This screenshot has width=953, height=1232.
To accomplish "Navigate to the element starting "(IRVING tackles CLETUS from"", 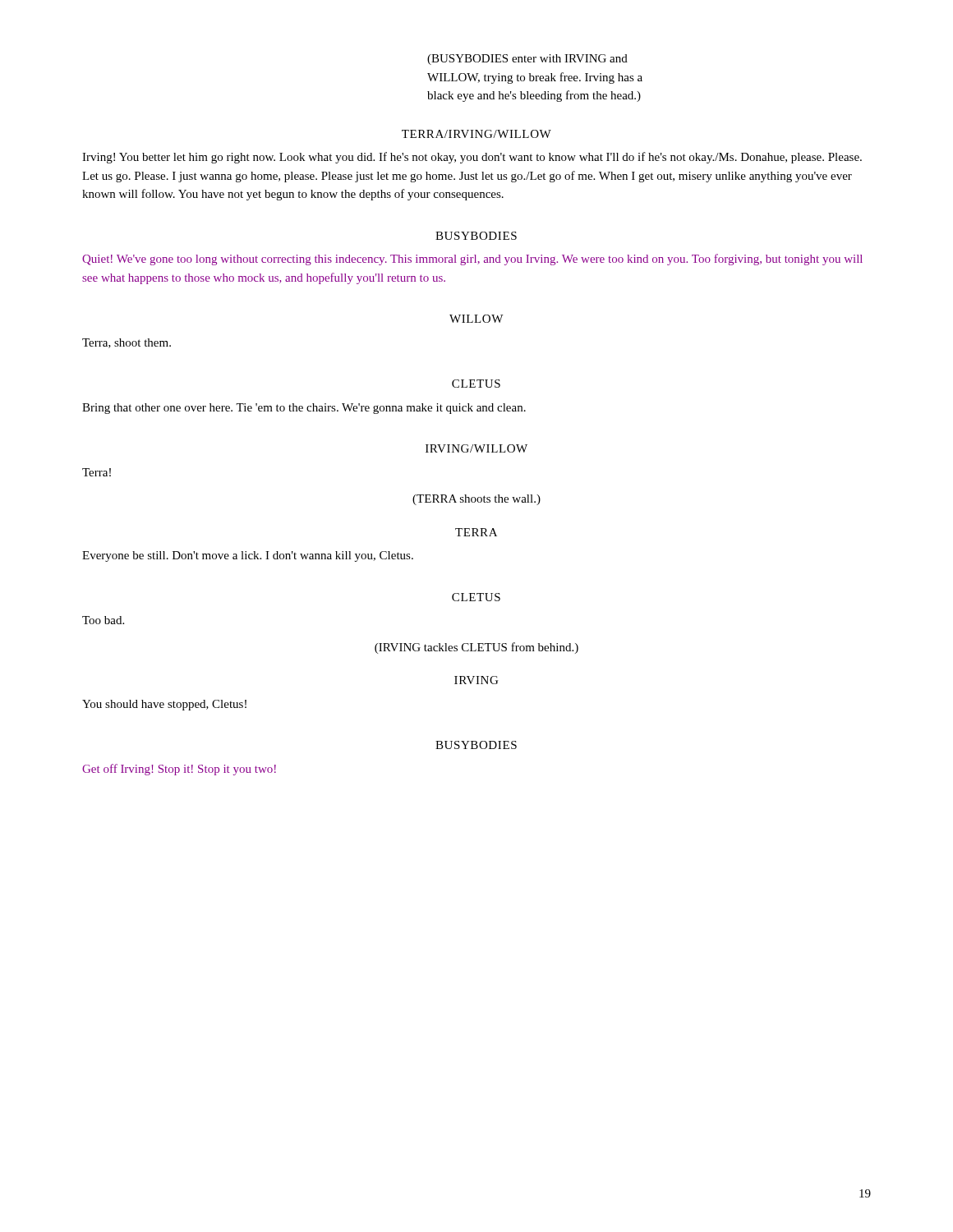I will point(476,647).
